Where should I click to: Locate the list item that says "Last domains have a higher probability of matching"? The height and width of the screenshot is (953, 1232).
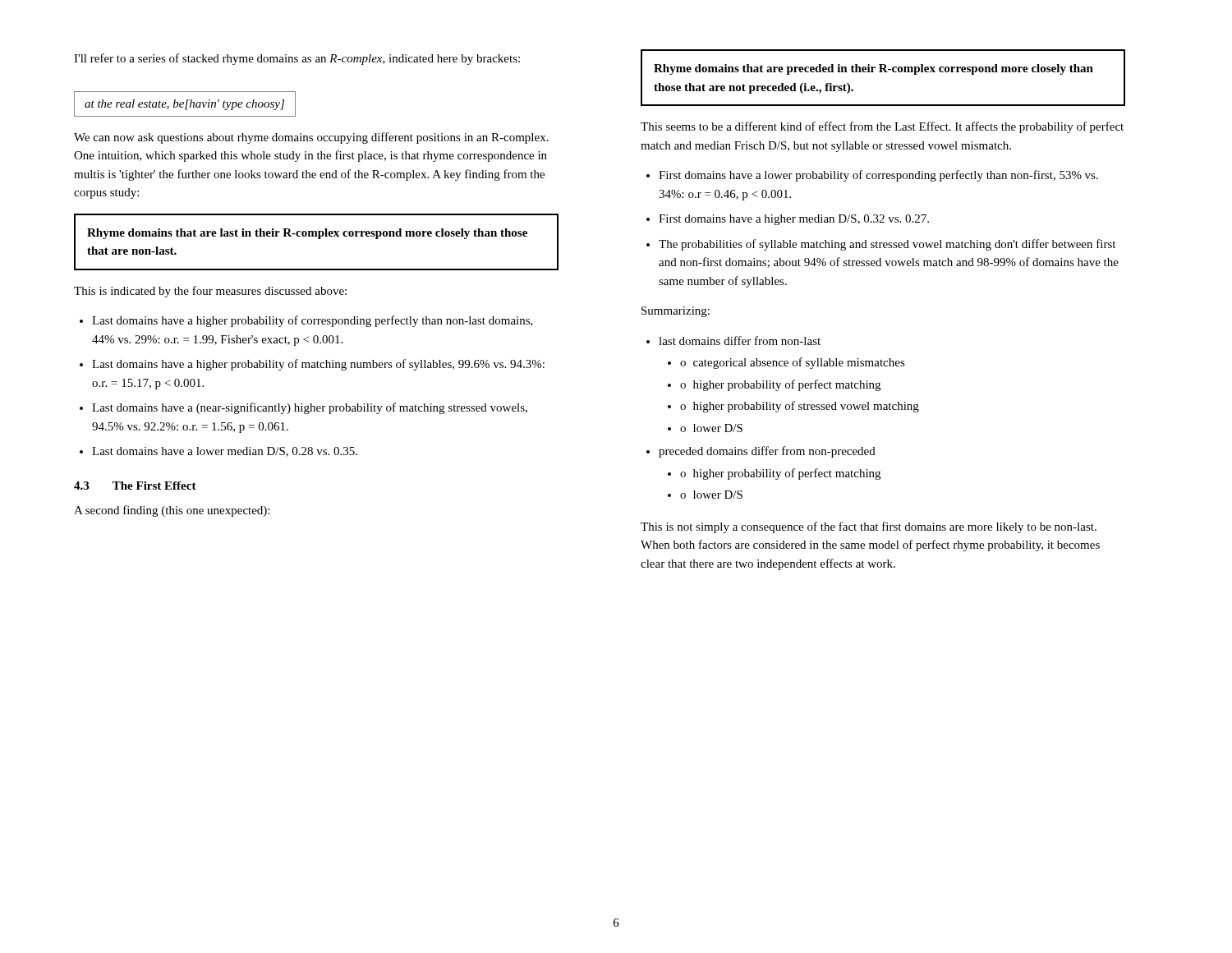(319, 373)
